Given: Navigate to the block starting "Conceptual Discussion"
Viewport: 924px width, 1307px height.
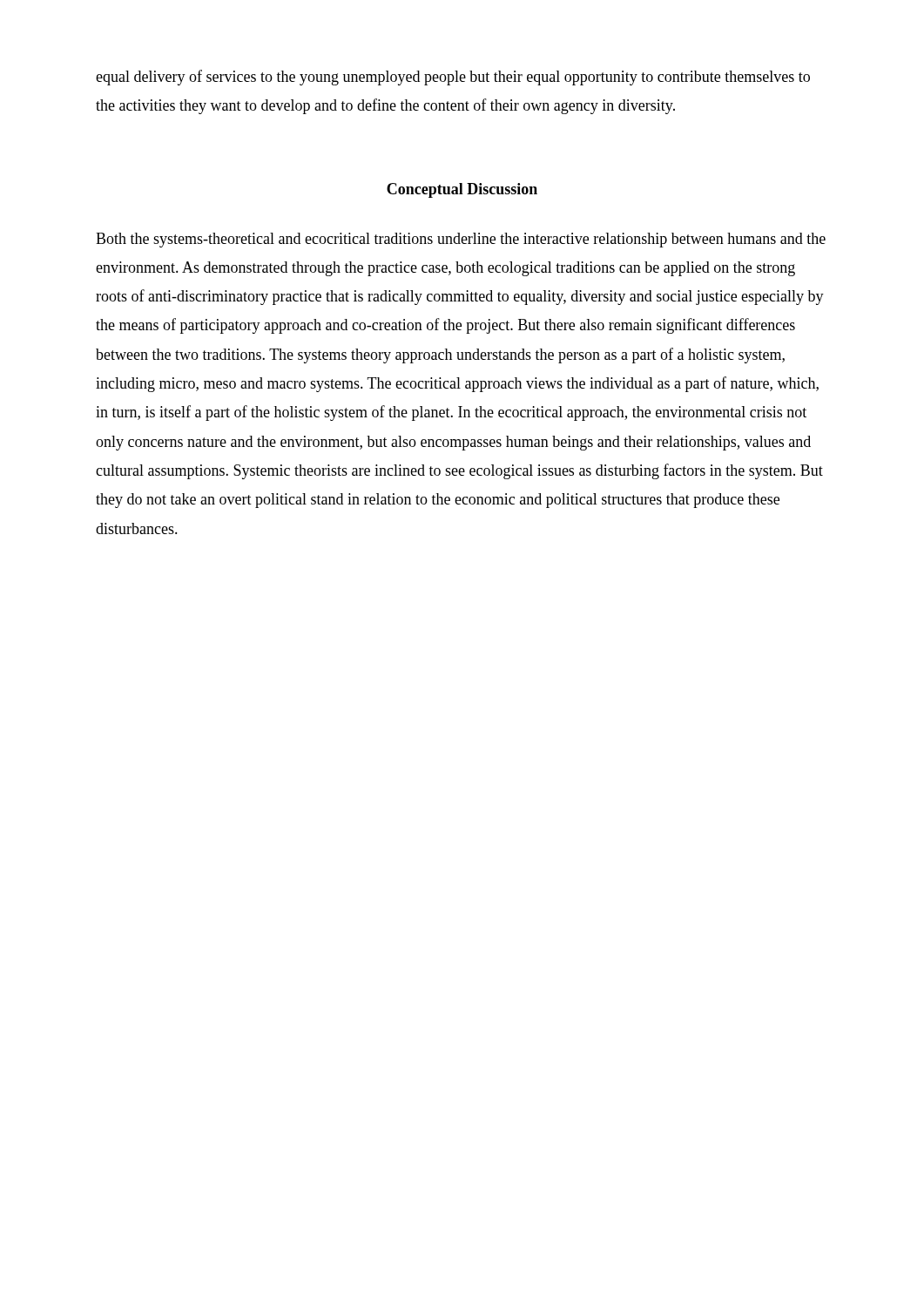Looking at the screenshot, I should [462, 189].
